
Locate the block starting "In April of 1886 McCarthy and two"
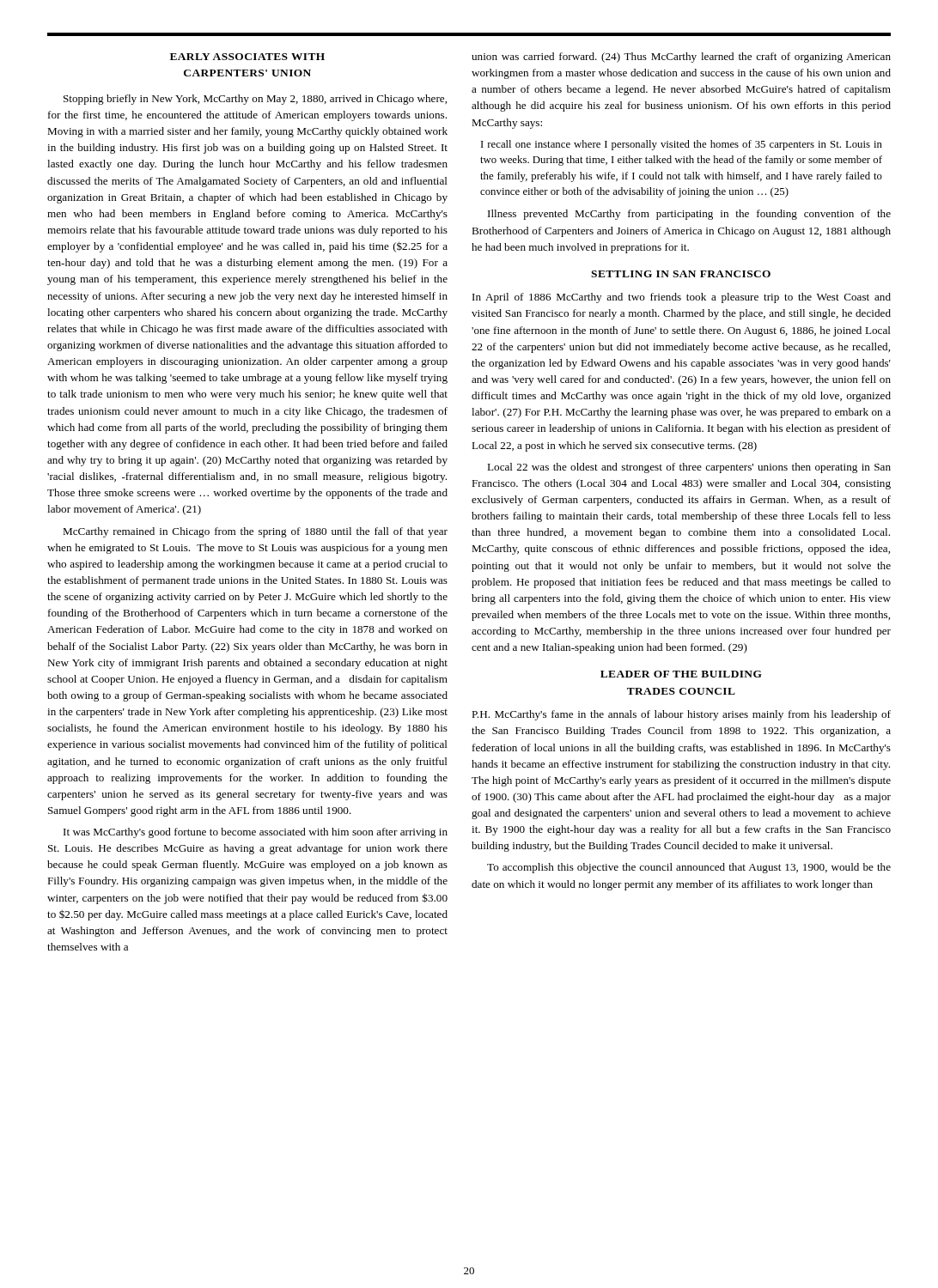[x=681, y=371]
